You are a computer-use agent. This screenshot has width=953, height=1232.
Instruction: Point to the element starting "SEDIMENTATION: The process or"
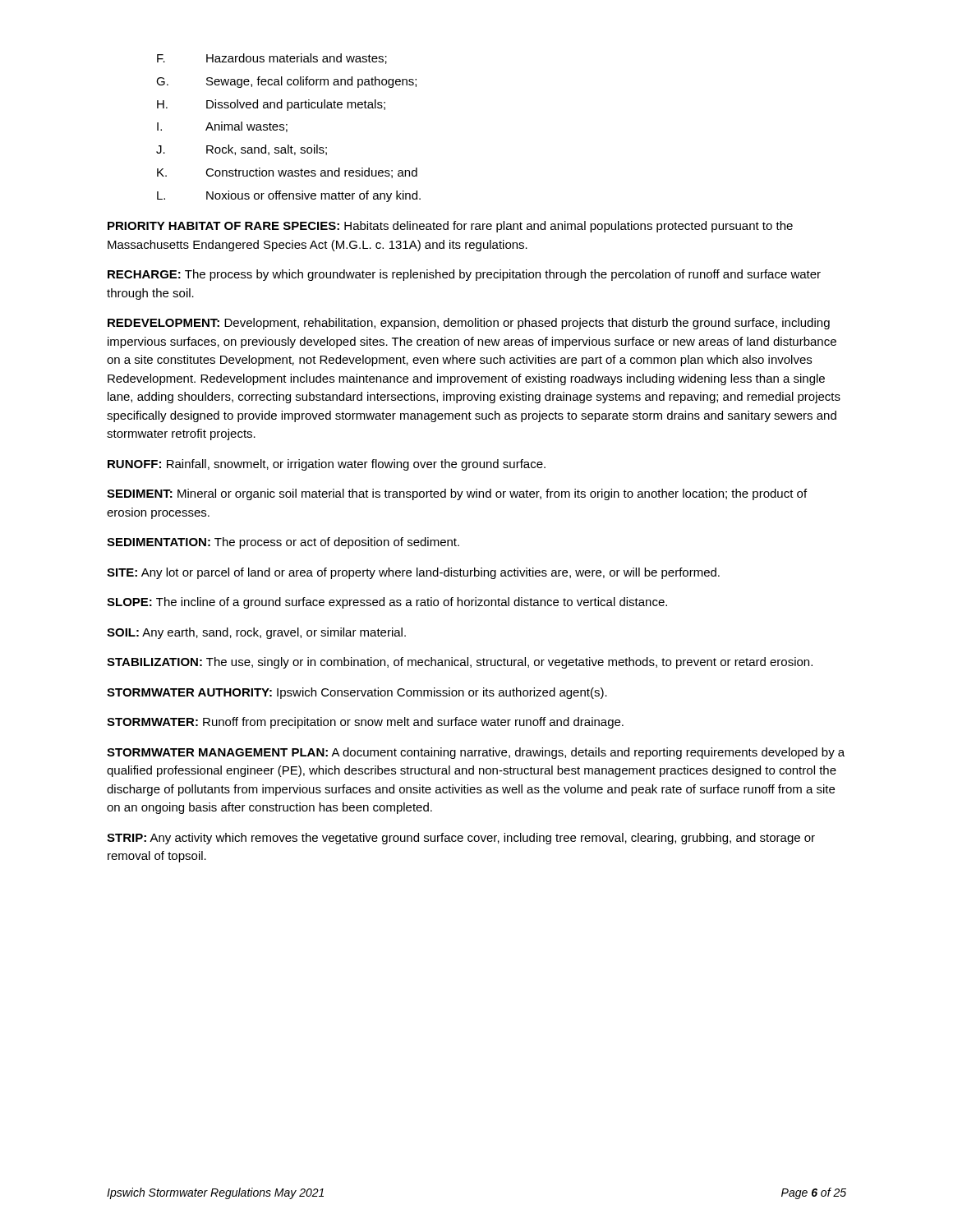point(284,542)
